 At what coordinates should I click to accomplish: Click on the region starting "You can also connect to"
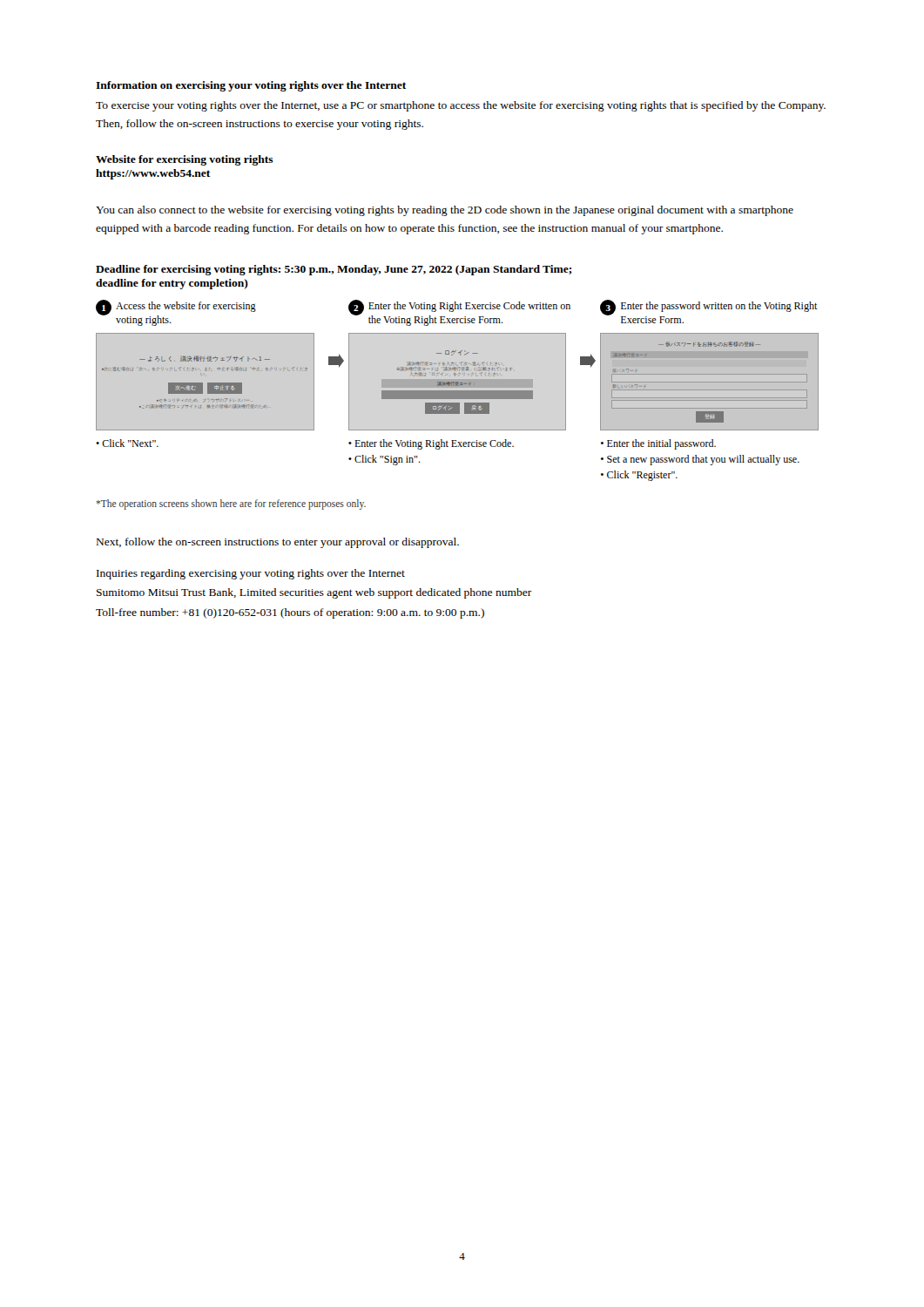click(445, 219)
